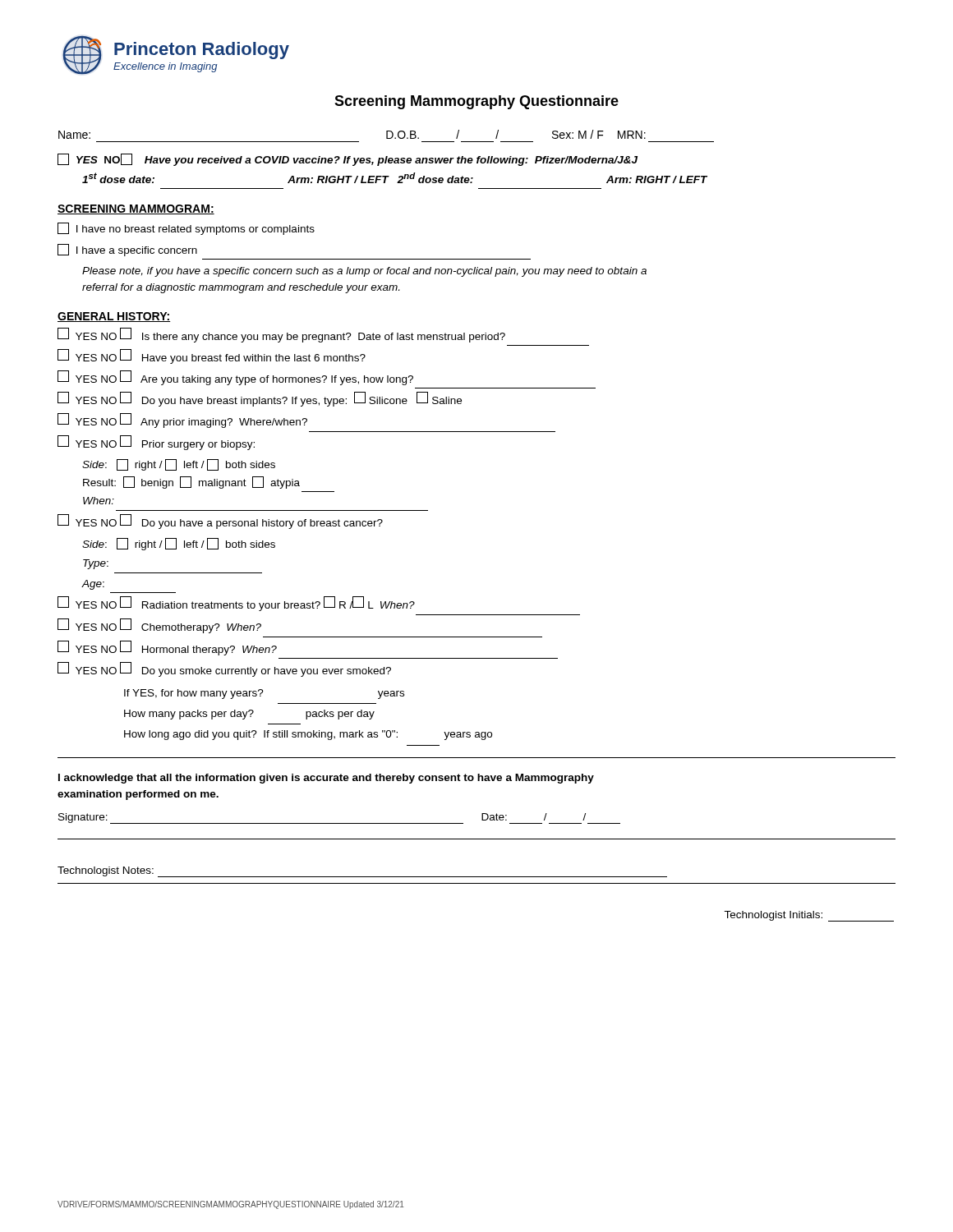This screenshot has height=1232, width=953.
Task: Click on the text block containing "YES NO Have"
Action: 382,170
